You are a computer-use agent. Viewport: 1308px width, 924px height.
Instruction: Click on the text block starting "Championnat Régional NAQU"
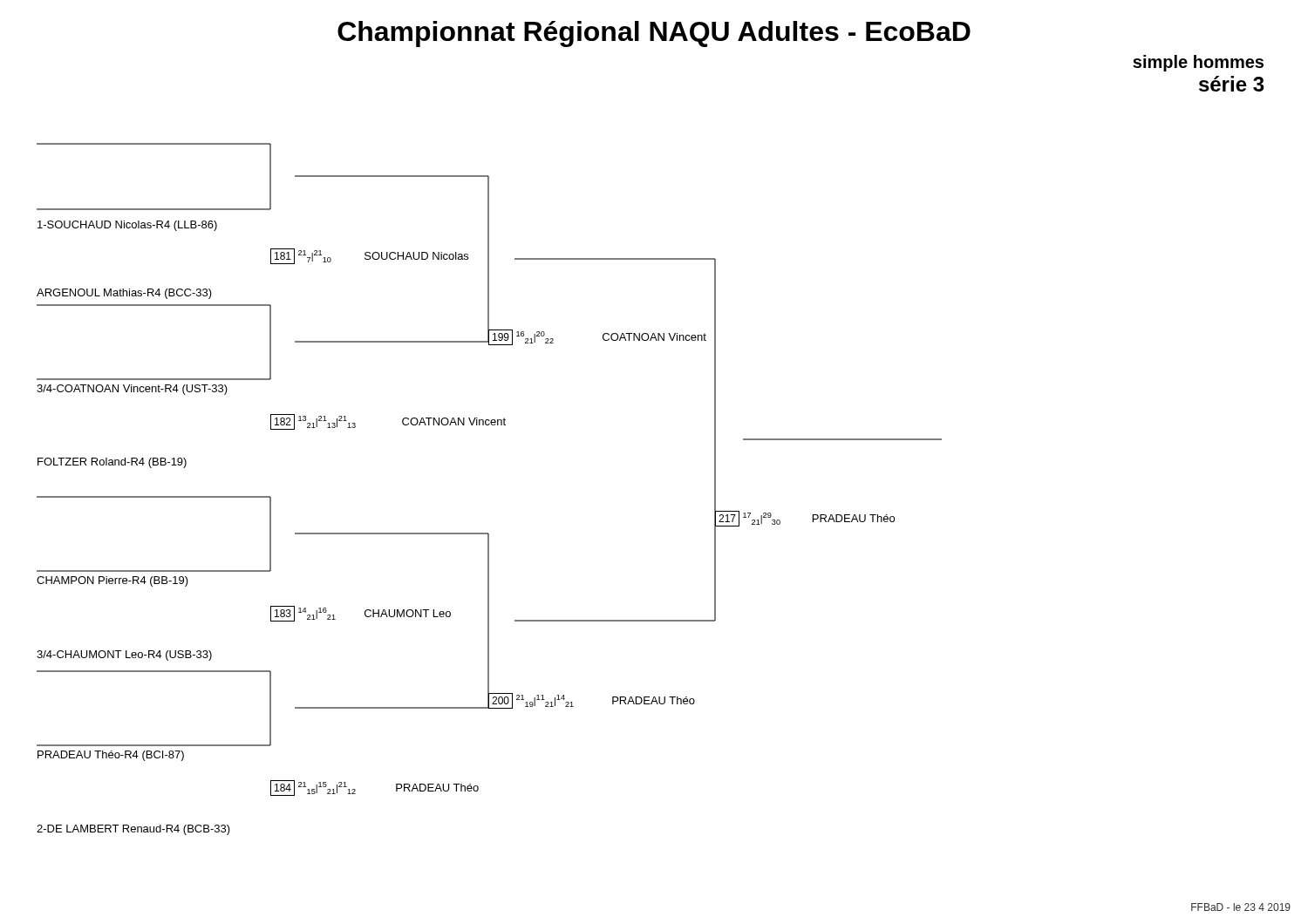654,31
